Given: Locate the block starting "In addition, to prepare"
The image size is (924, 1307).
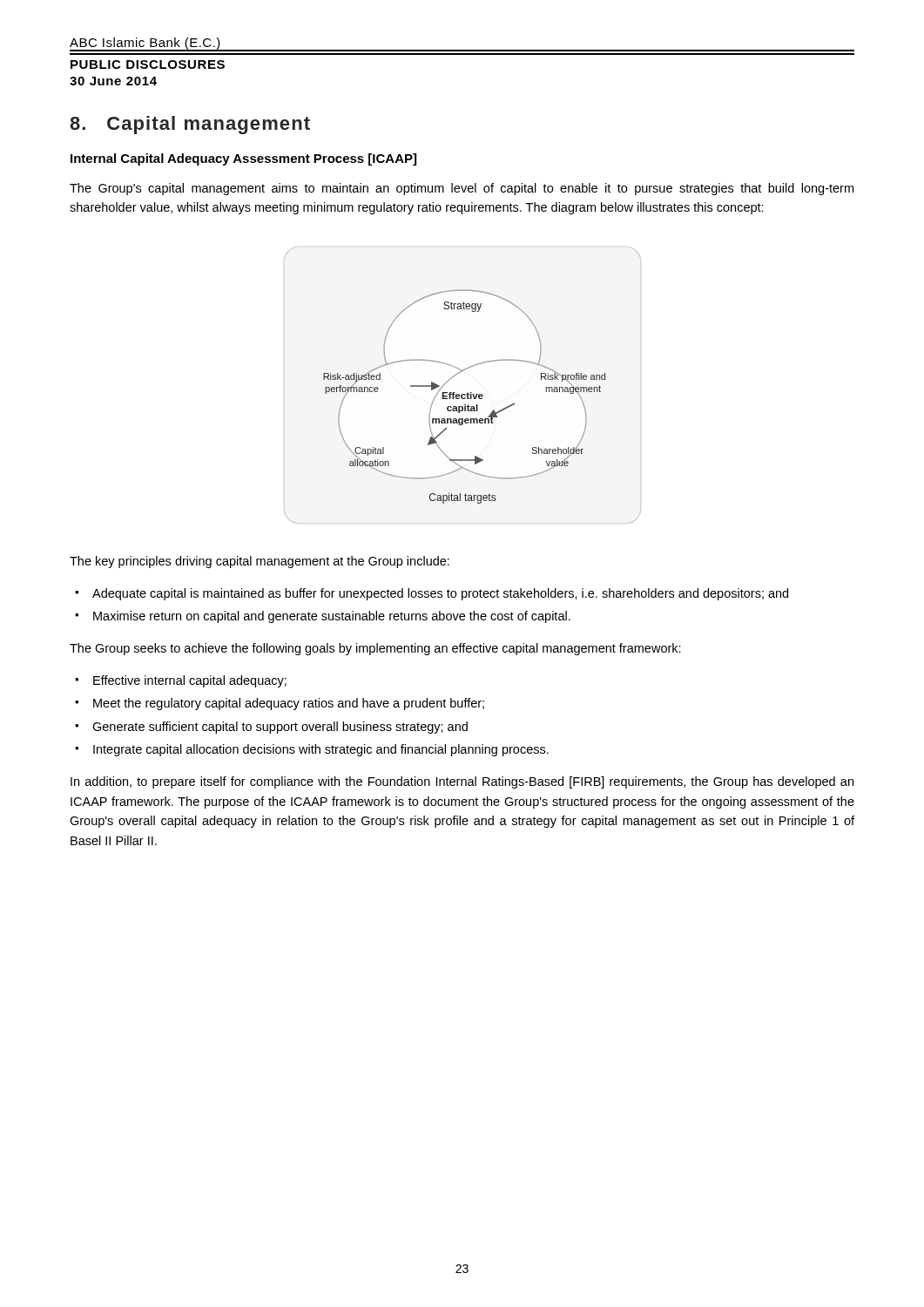Looking at the screenshot, I should pos(462,811).
